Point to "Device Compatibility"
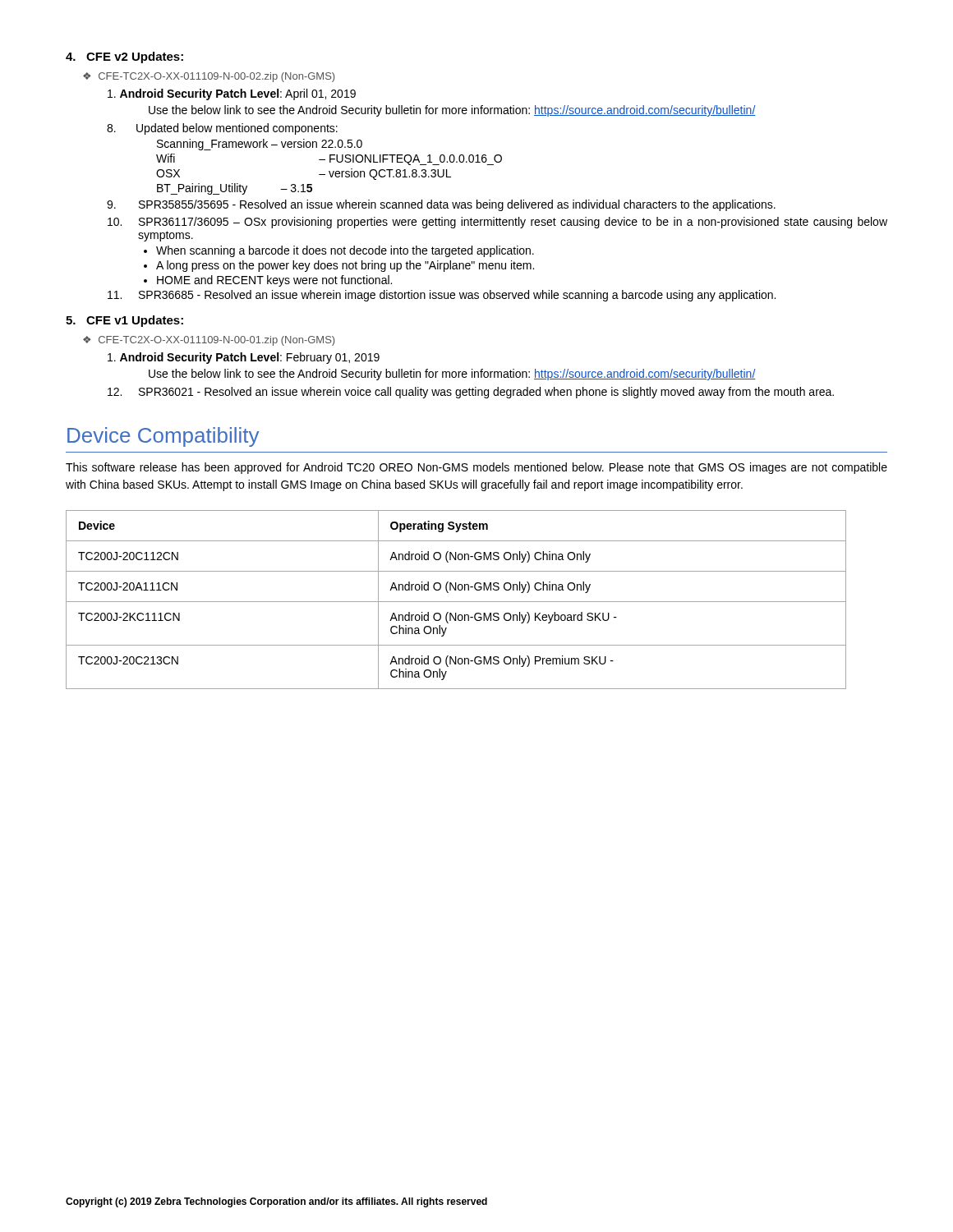This screenshot has height=1232, width=953. (162, 435)
